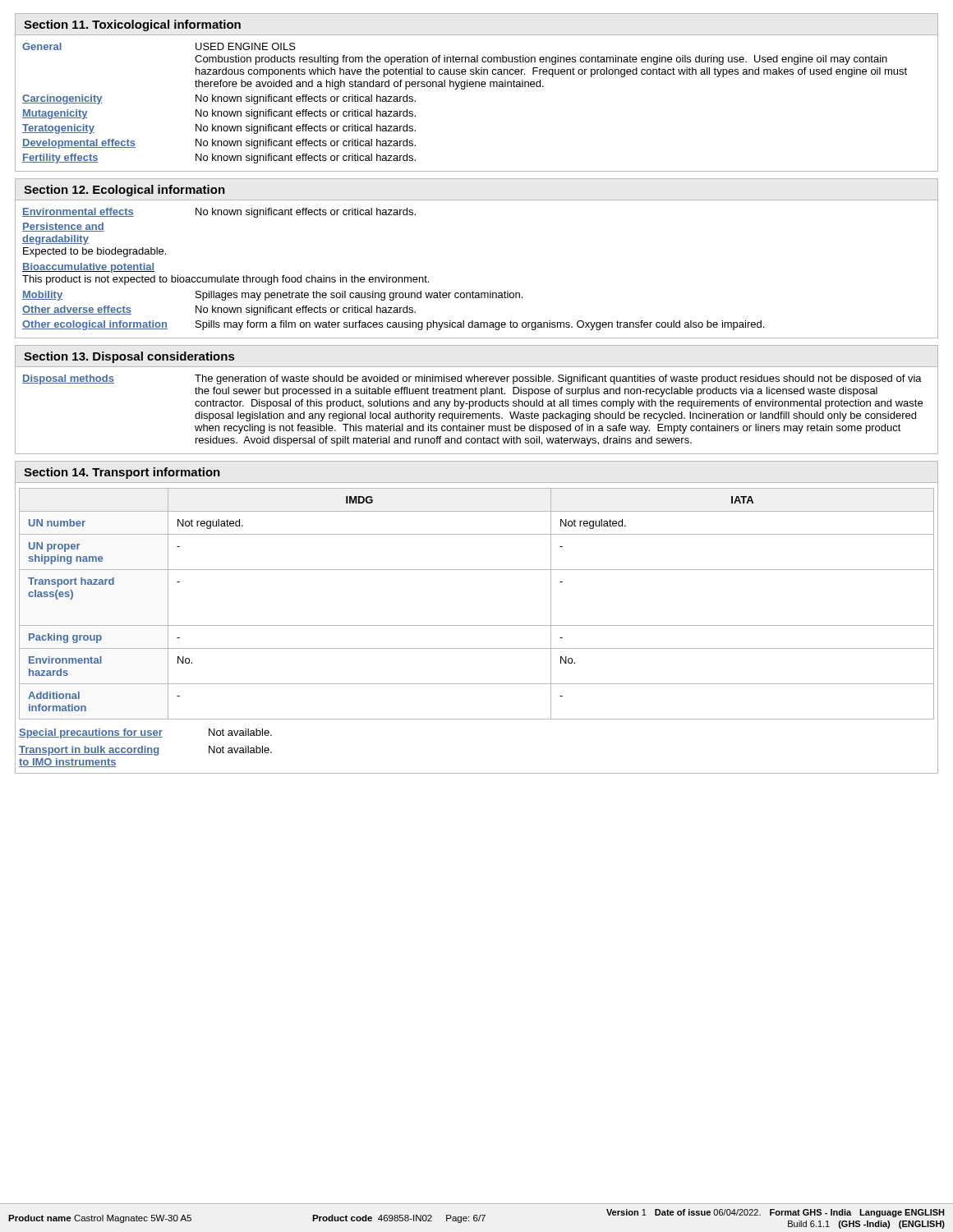Viewport: 953px width, 1232px height.
Task: Find the text block with the text "Carcinogenicity No known significant"
Action: tap(476, 98)
